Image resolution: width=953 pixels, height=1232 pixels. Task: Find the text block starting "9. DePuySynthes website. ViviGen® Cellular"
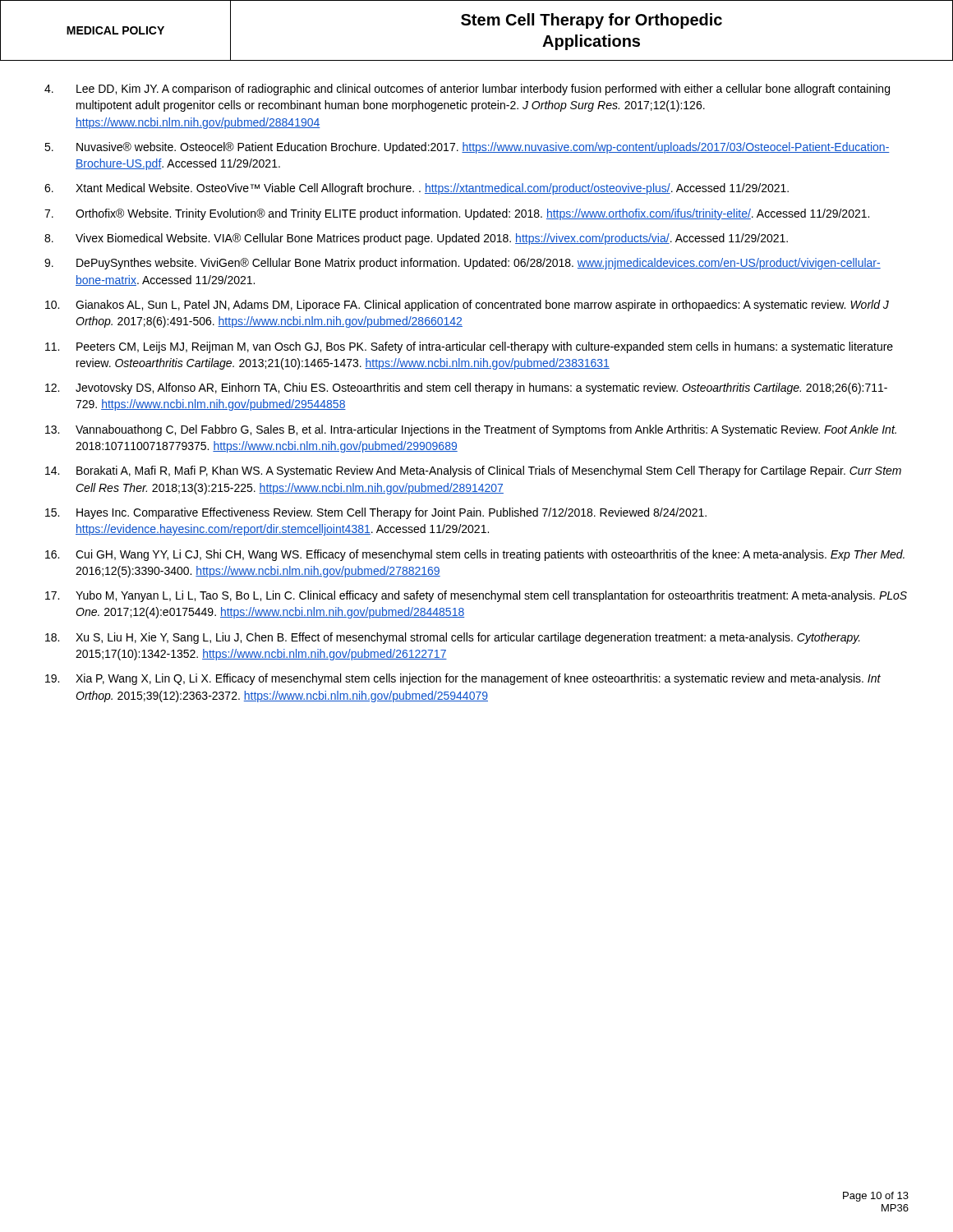click(x=476, y=272)
